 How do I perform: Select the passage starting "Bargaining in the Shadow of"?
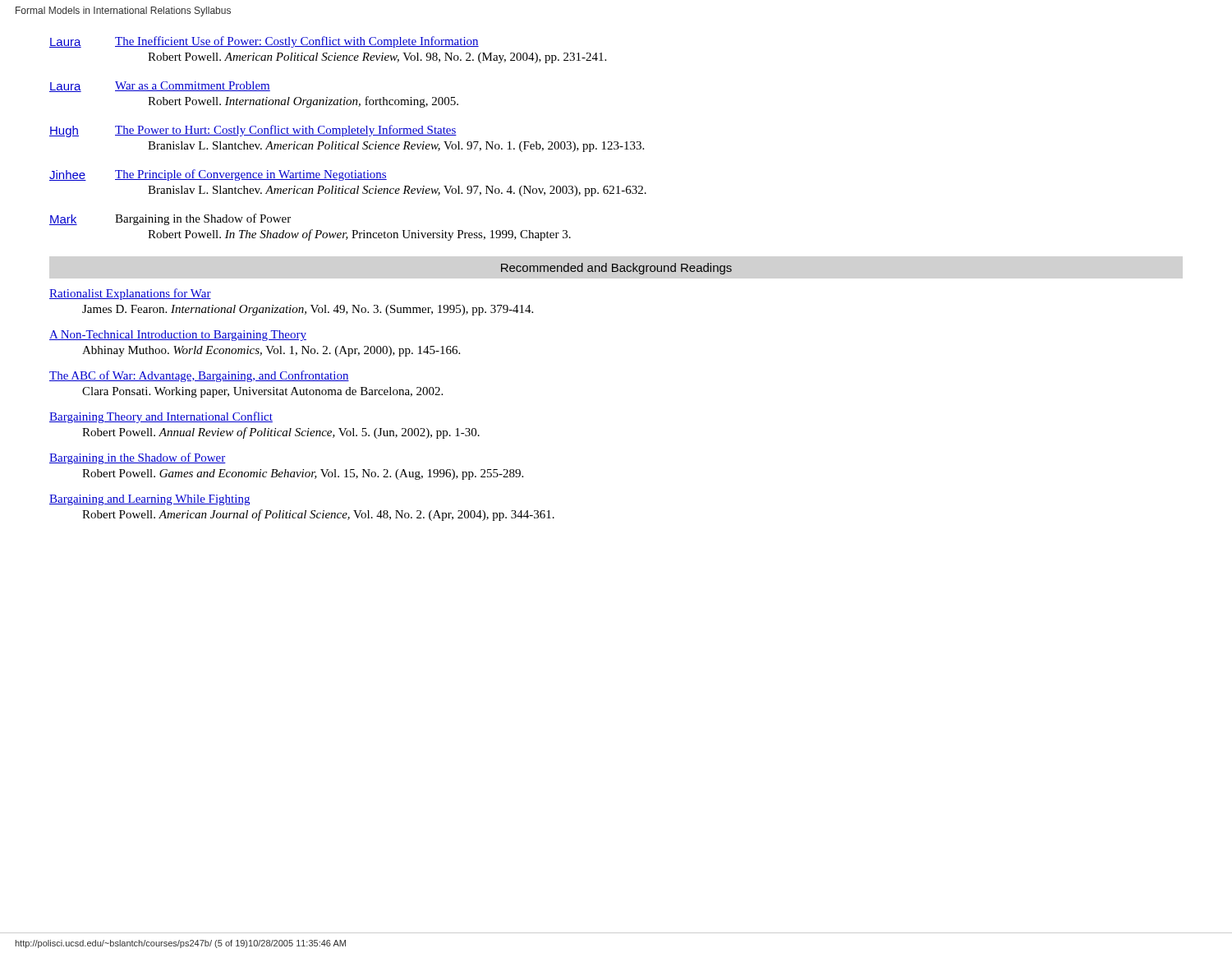click(138, 458)
